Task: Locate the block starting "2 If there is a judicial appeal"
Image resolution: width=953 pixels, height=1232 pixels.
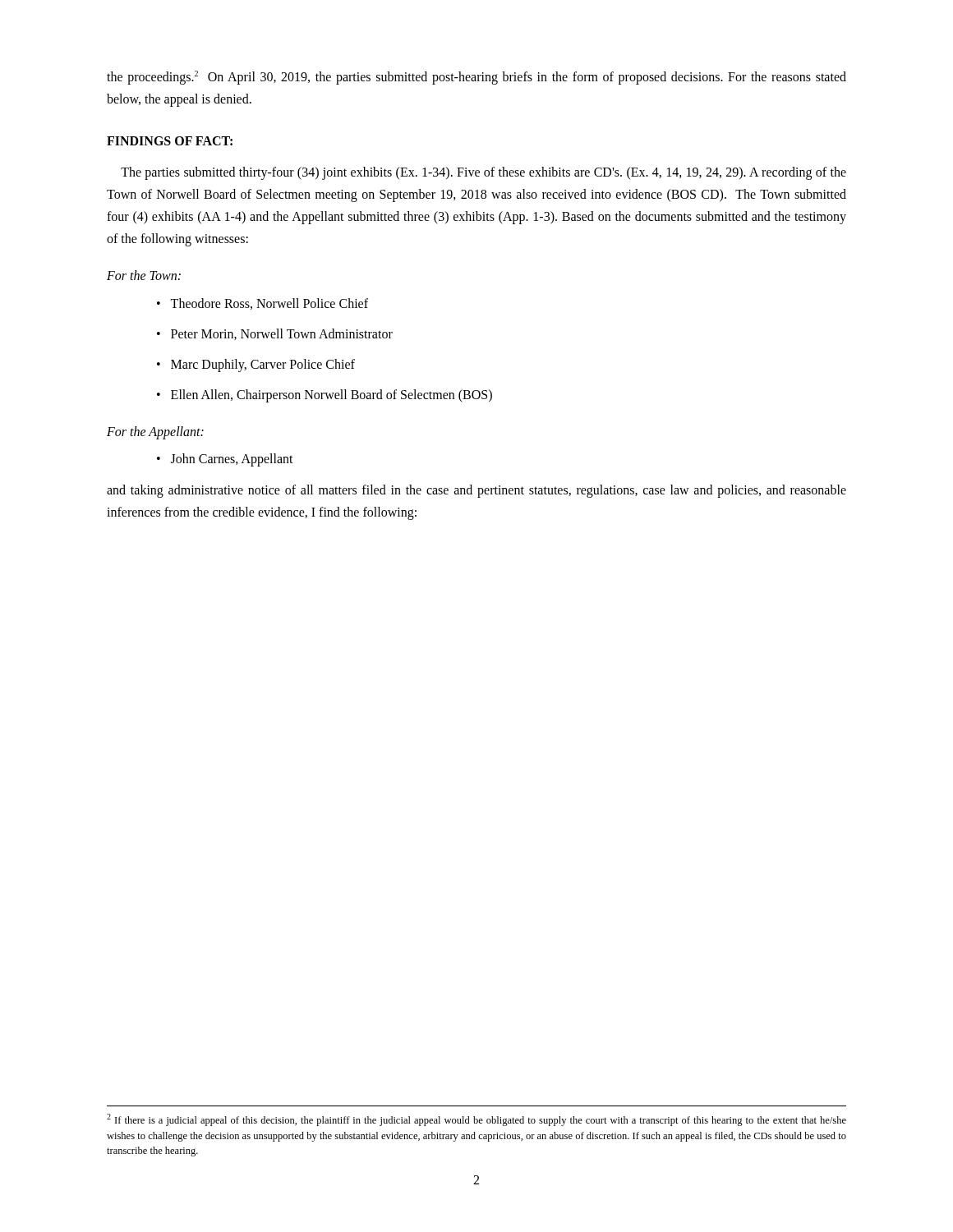Action: [476, 1134]
